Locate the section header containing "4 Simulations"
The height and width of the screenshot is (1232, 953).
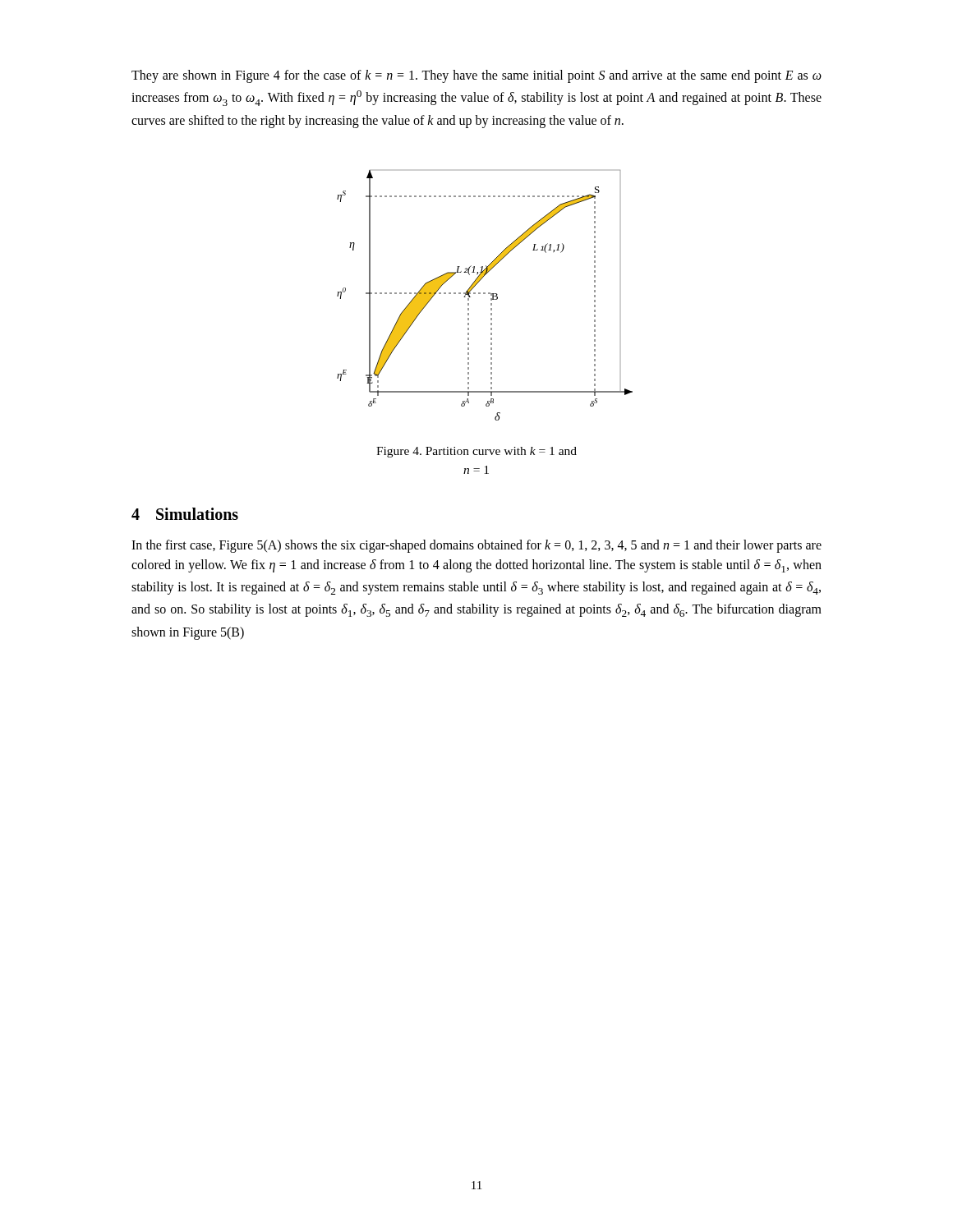click(x=185, y=514)
